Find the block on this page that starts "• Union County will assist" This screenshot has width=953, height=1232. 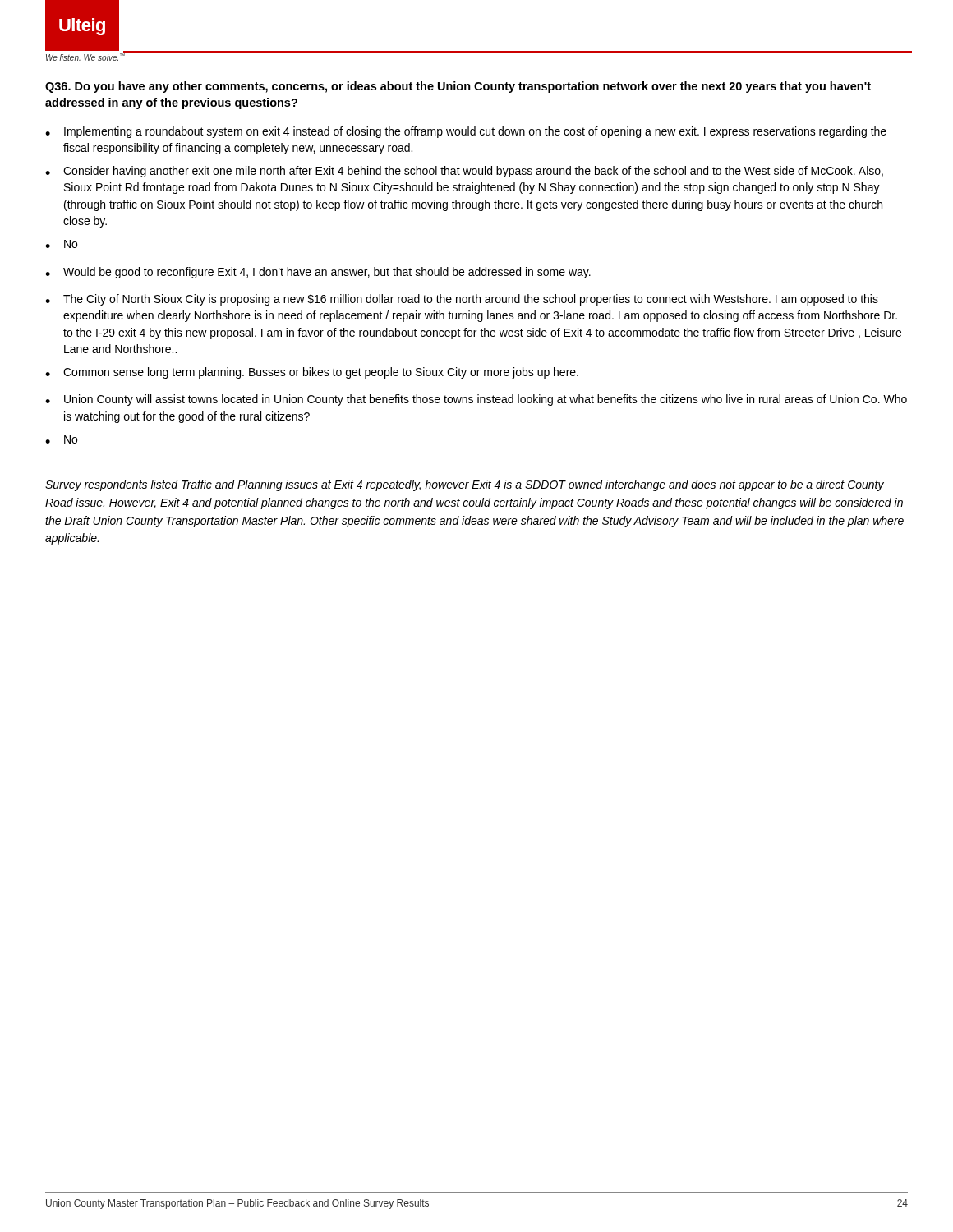pos(476,408)
